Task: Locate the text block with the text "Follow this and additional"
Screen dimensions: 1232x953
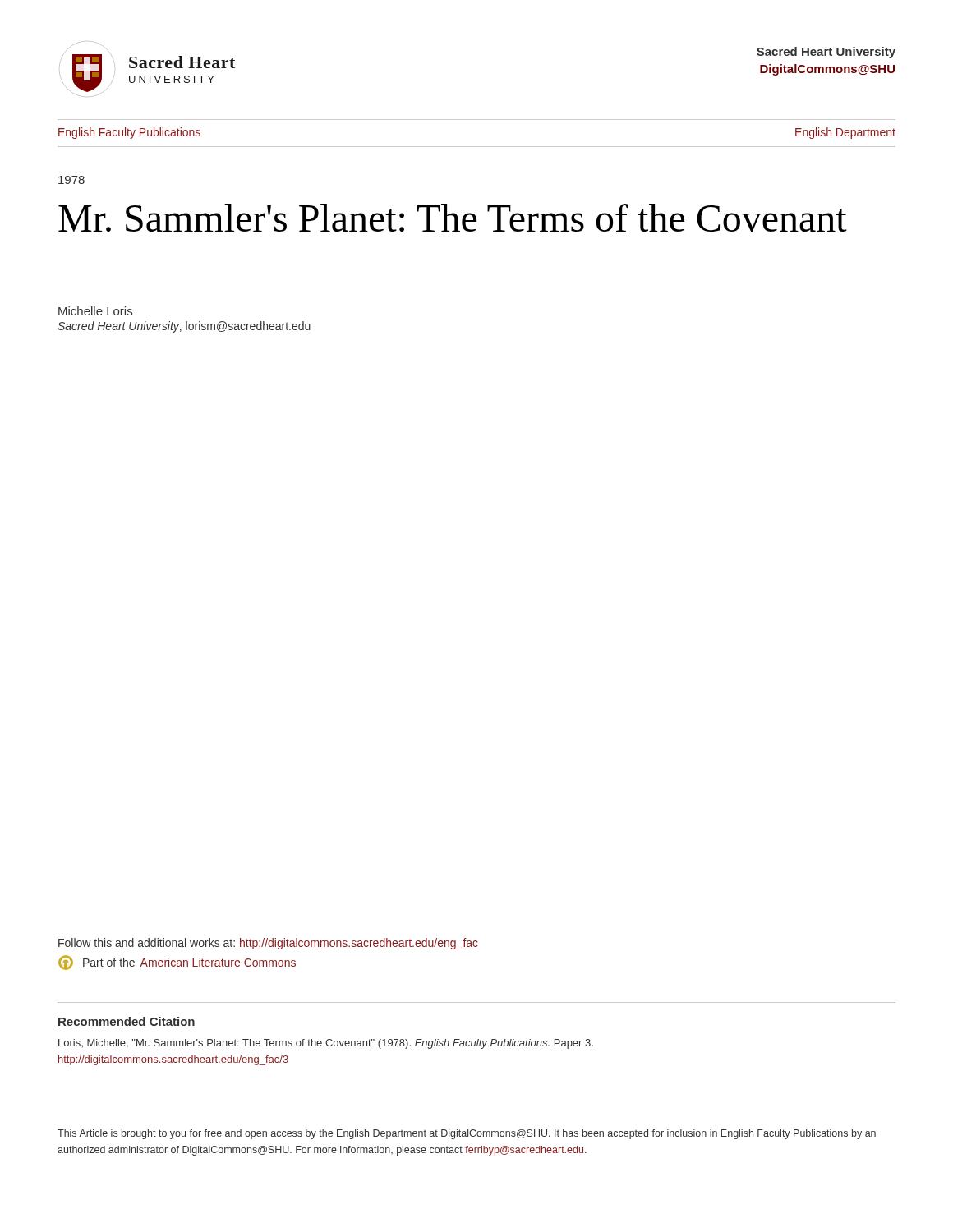Action: 476,954
